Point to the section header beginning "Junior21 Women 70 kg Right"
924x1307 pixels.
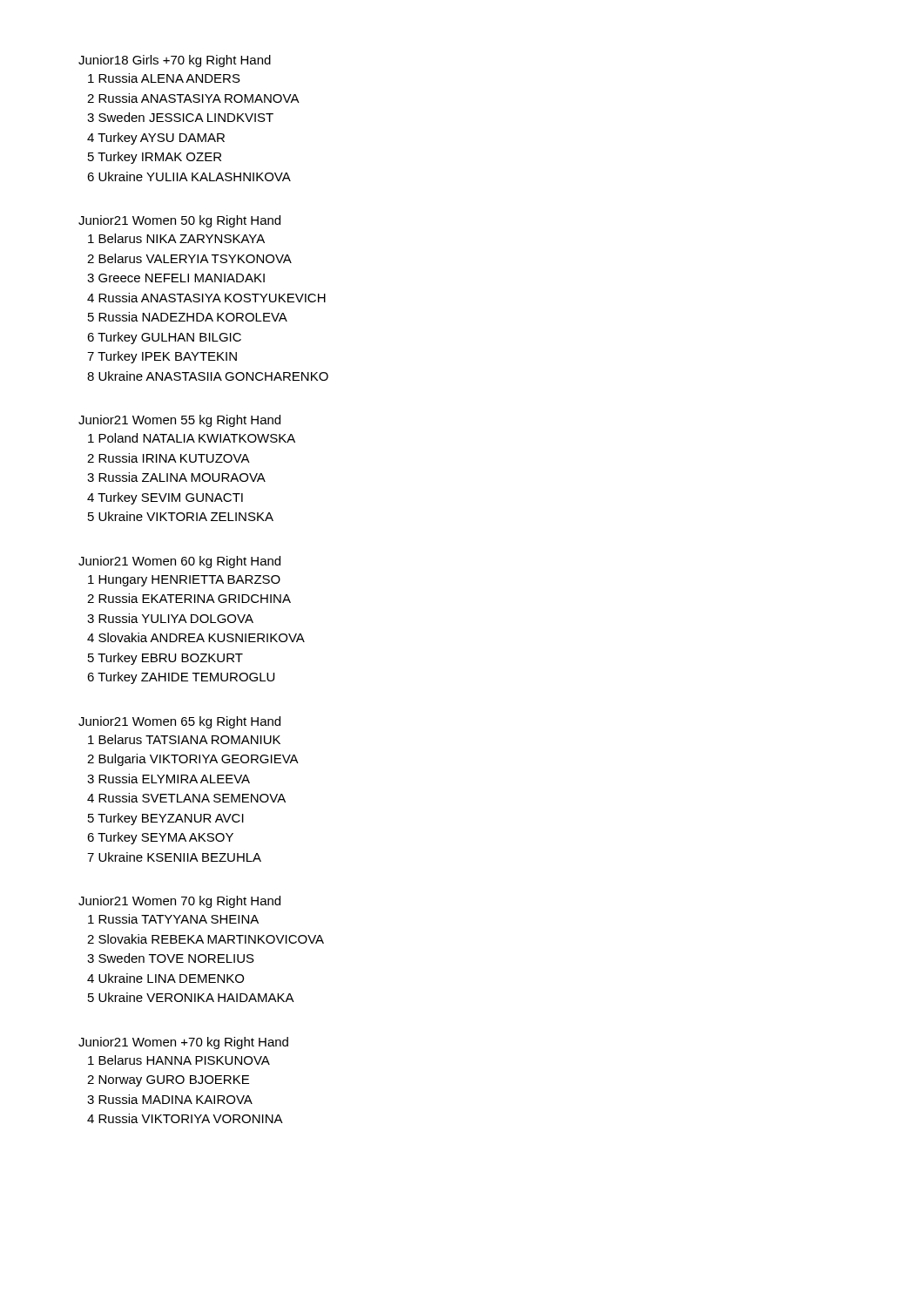(x=180, y=901)
